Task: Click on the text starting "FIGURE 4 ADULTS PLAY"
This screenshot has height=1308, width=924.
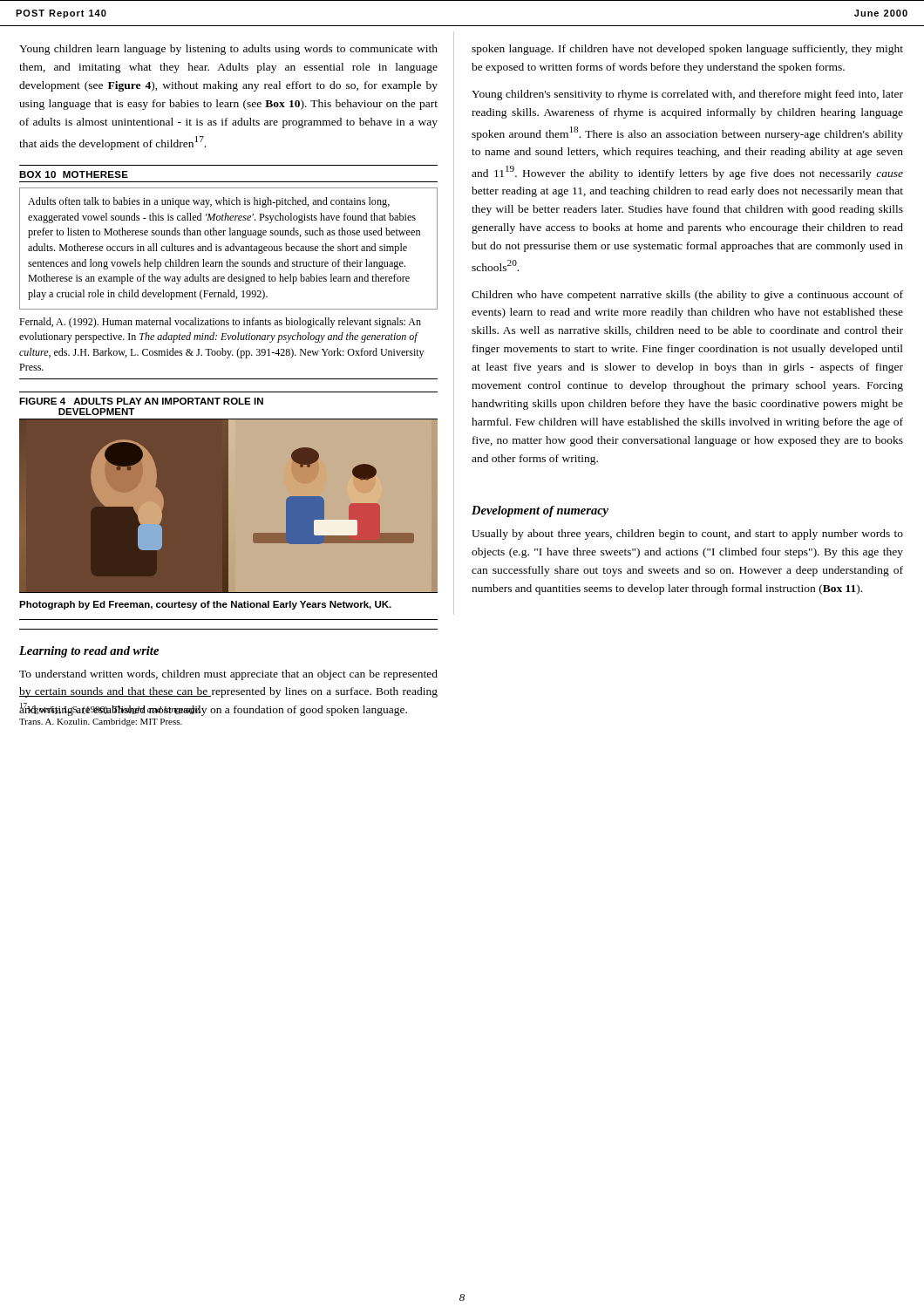Action: click(x=141, y=407)
